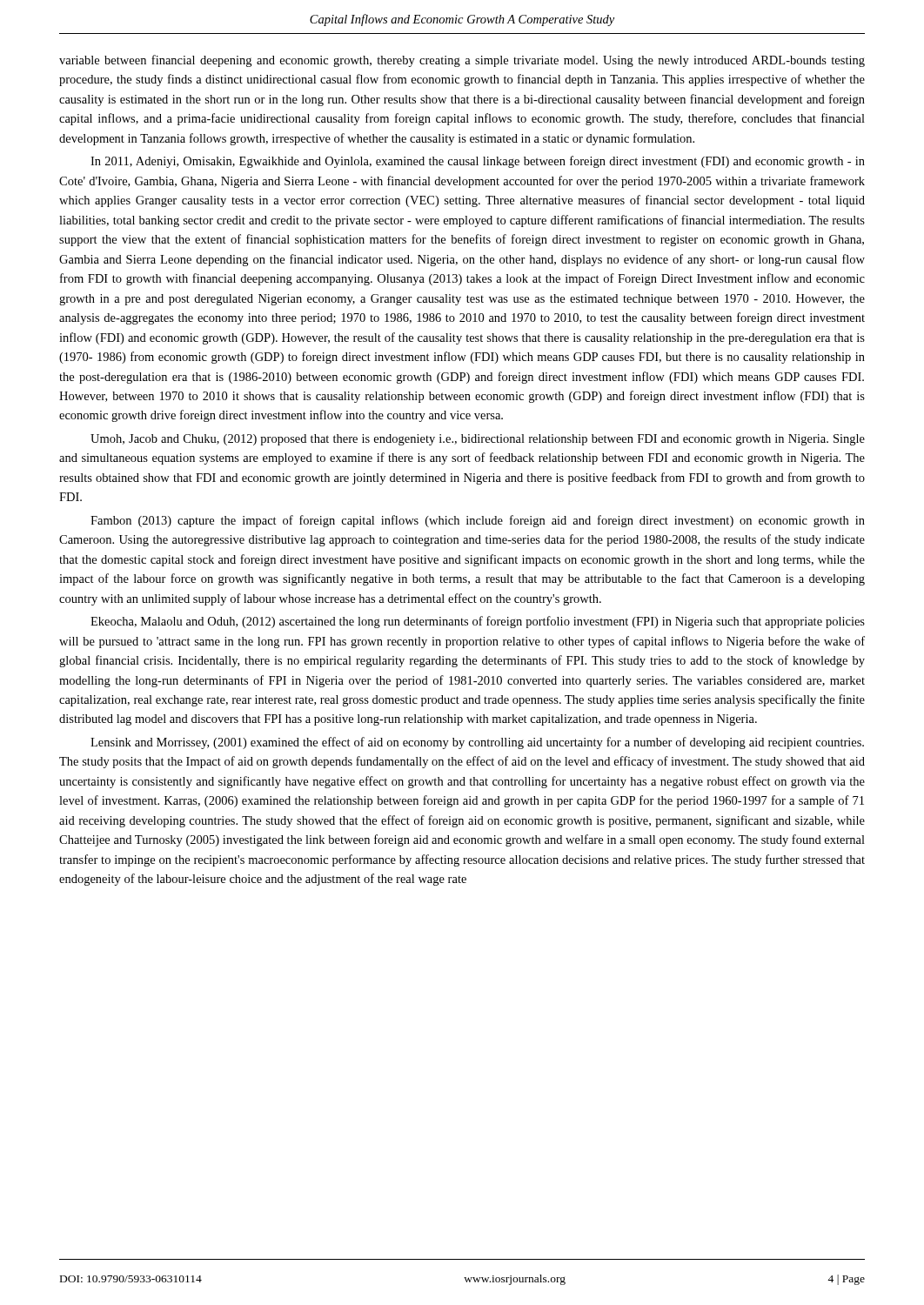Navigate to the element starting "variable between financial deepening"
Viewport: 924px width, 1305px height.
tap(462, 99)
